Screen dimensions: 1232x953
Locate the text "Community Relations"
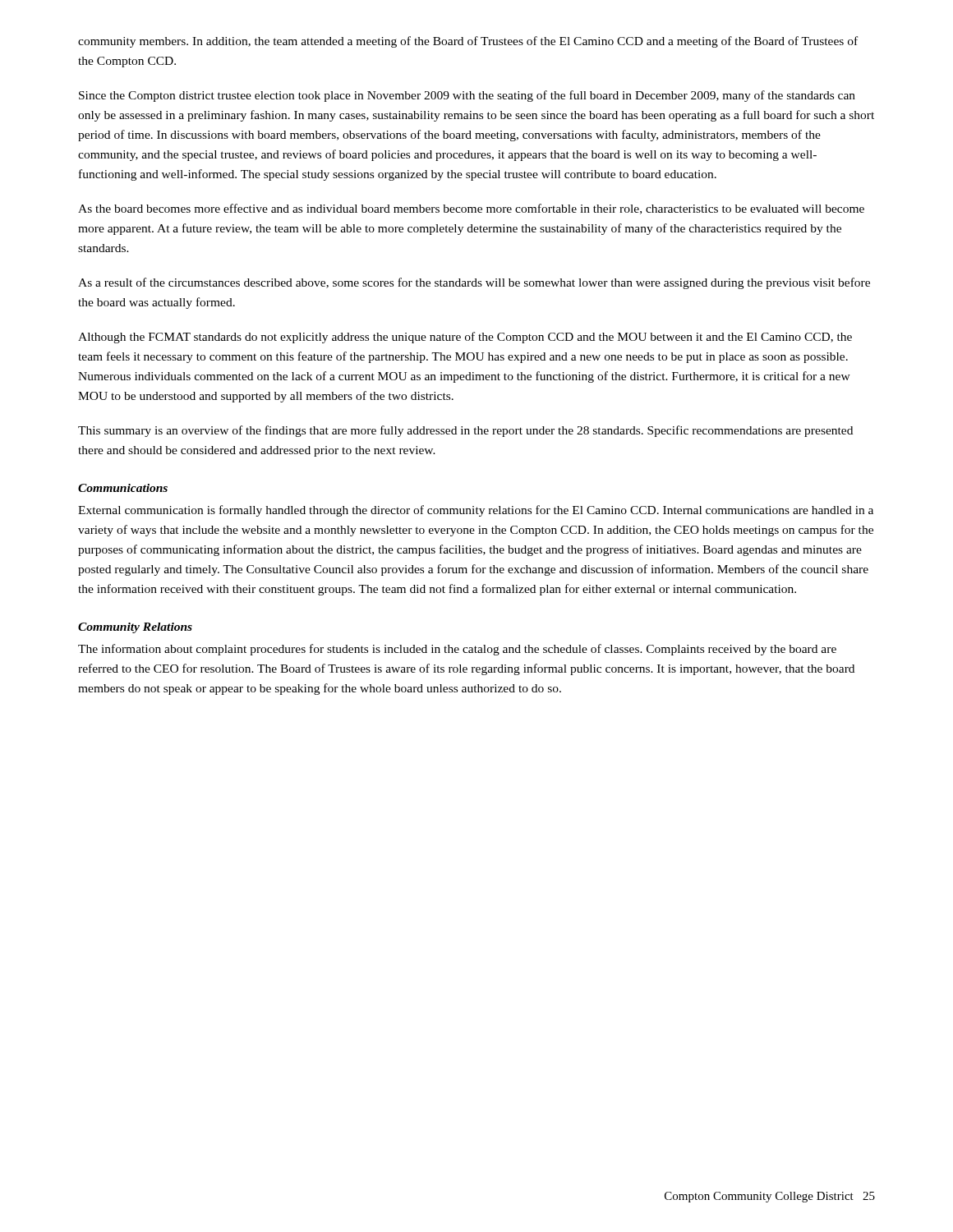pos(135,627)
